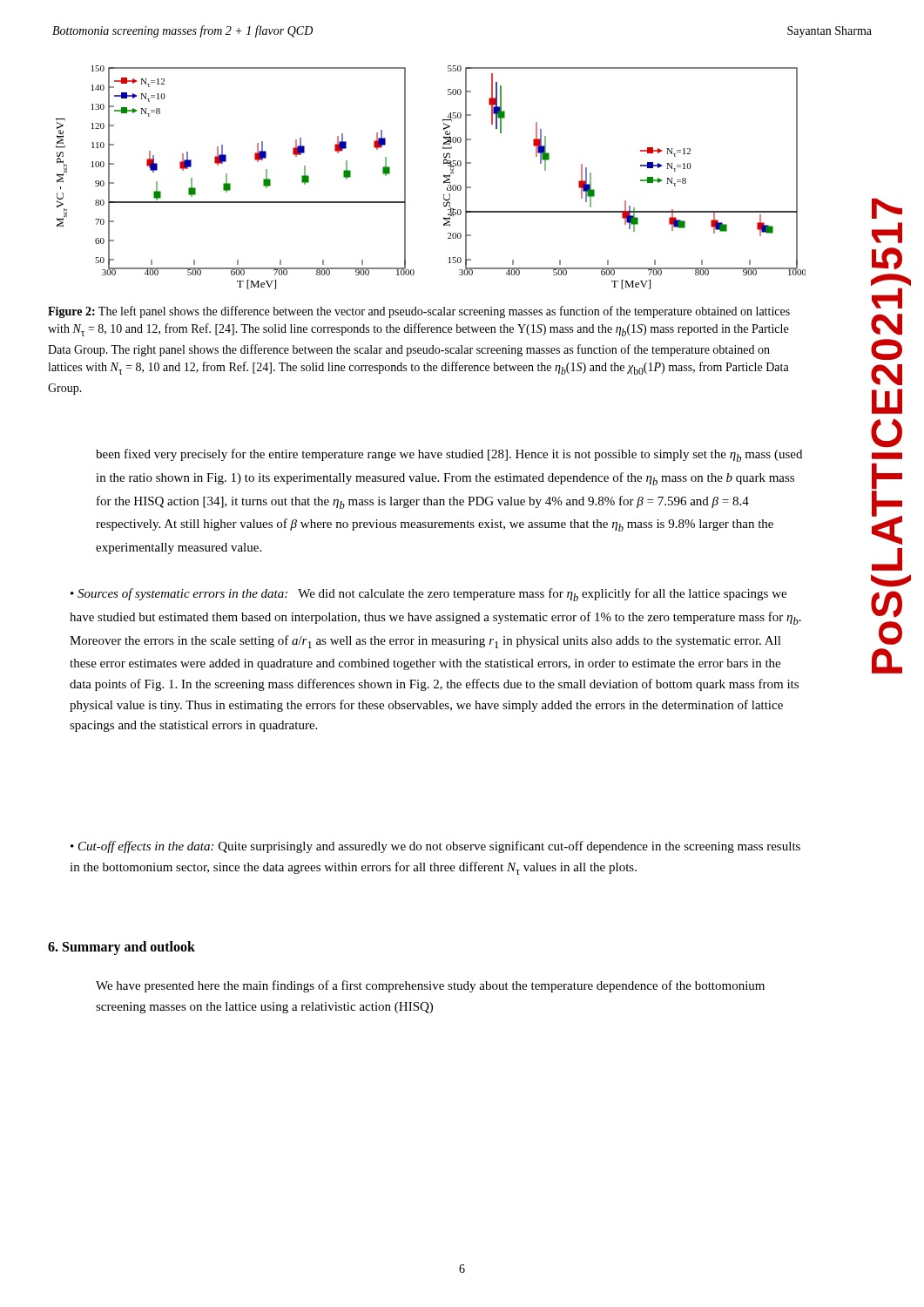Click on the block starting "Figure 2: The left panel"
924x1307 pixels.
(419, 350)
